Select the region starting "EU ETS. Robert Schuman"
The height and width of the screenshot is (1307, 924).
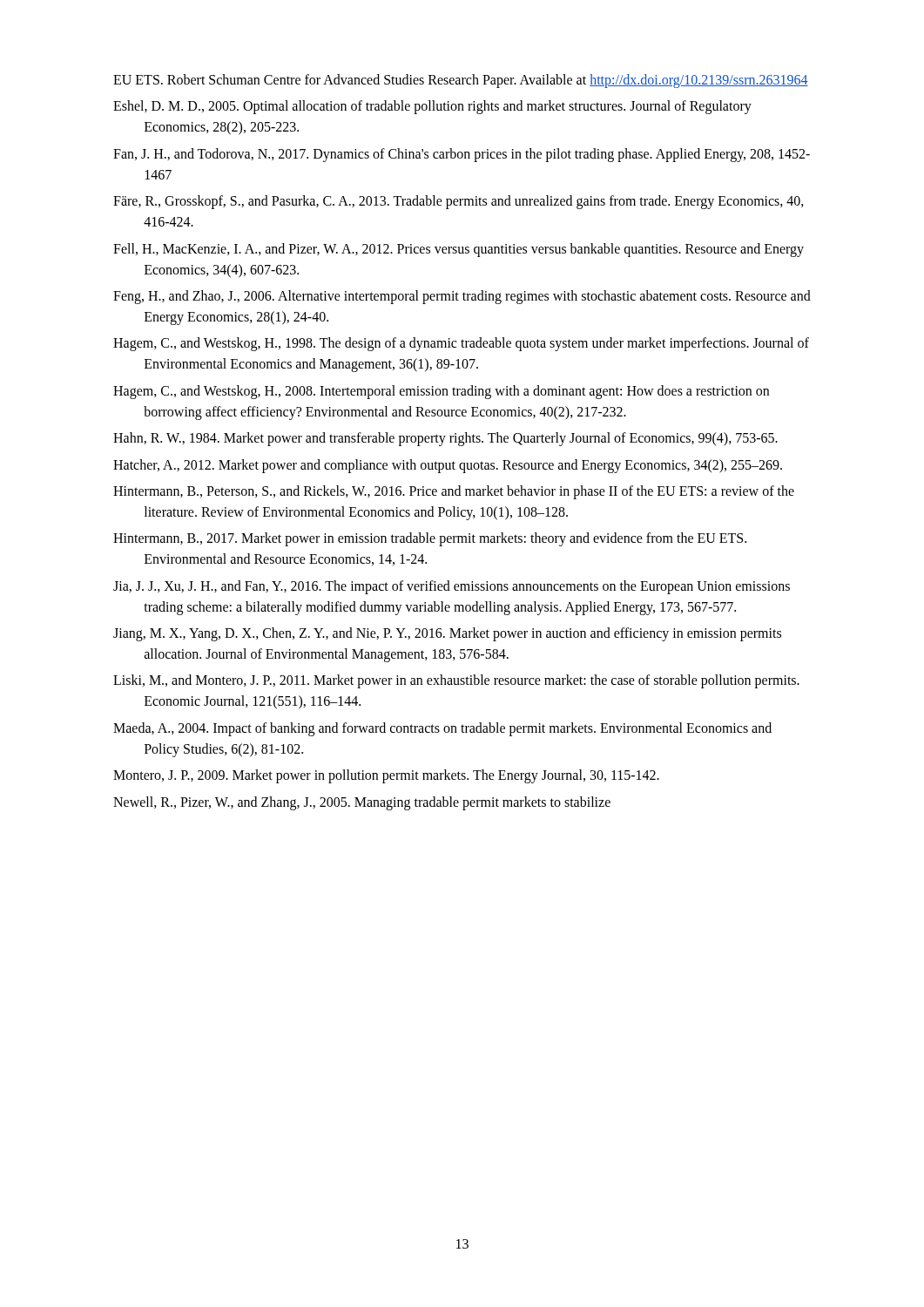point(460,80)
